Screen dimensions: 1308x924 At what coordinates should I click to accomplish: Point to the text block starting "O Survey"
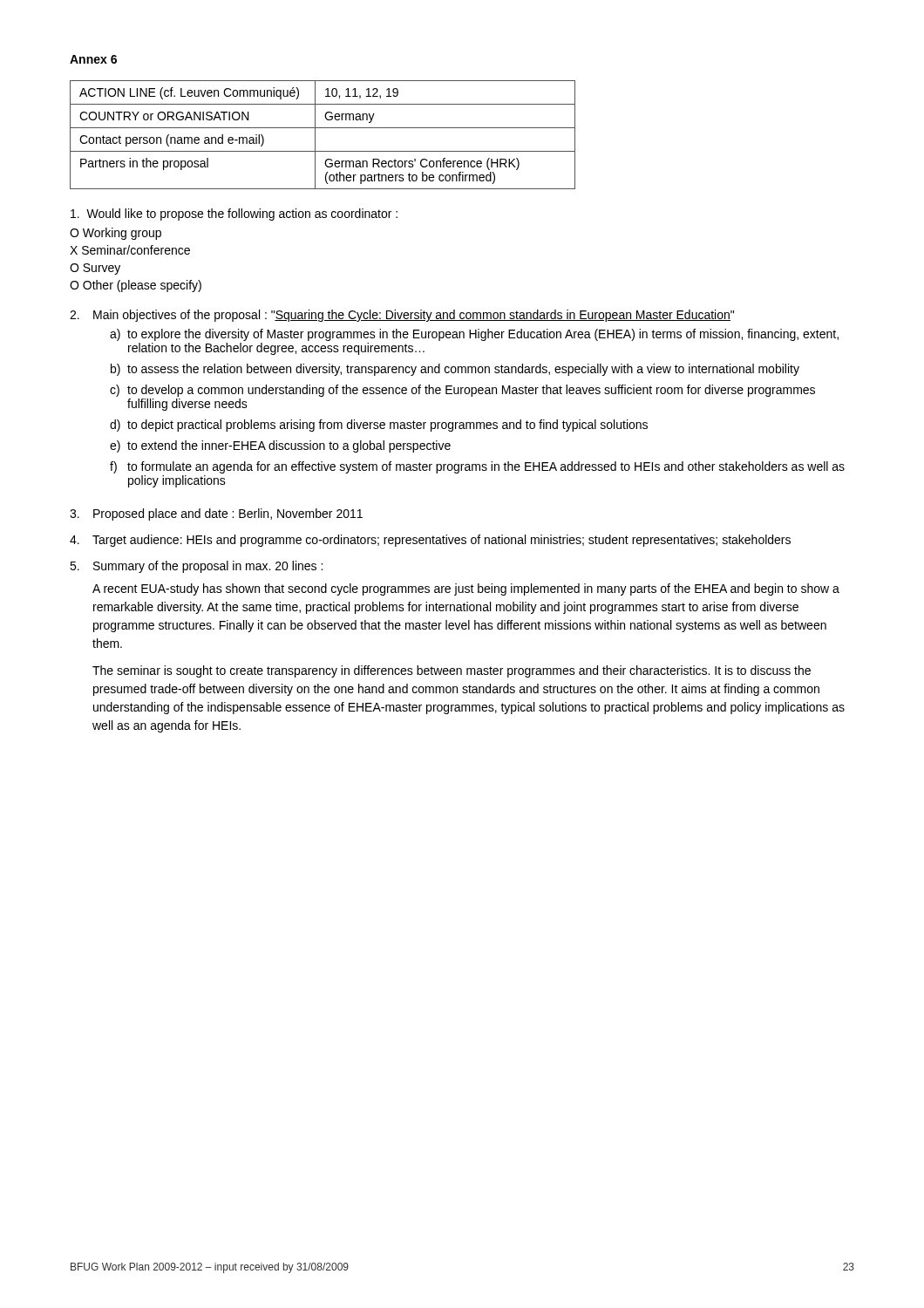click(x=95, y=268)
